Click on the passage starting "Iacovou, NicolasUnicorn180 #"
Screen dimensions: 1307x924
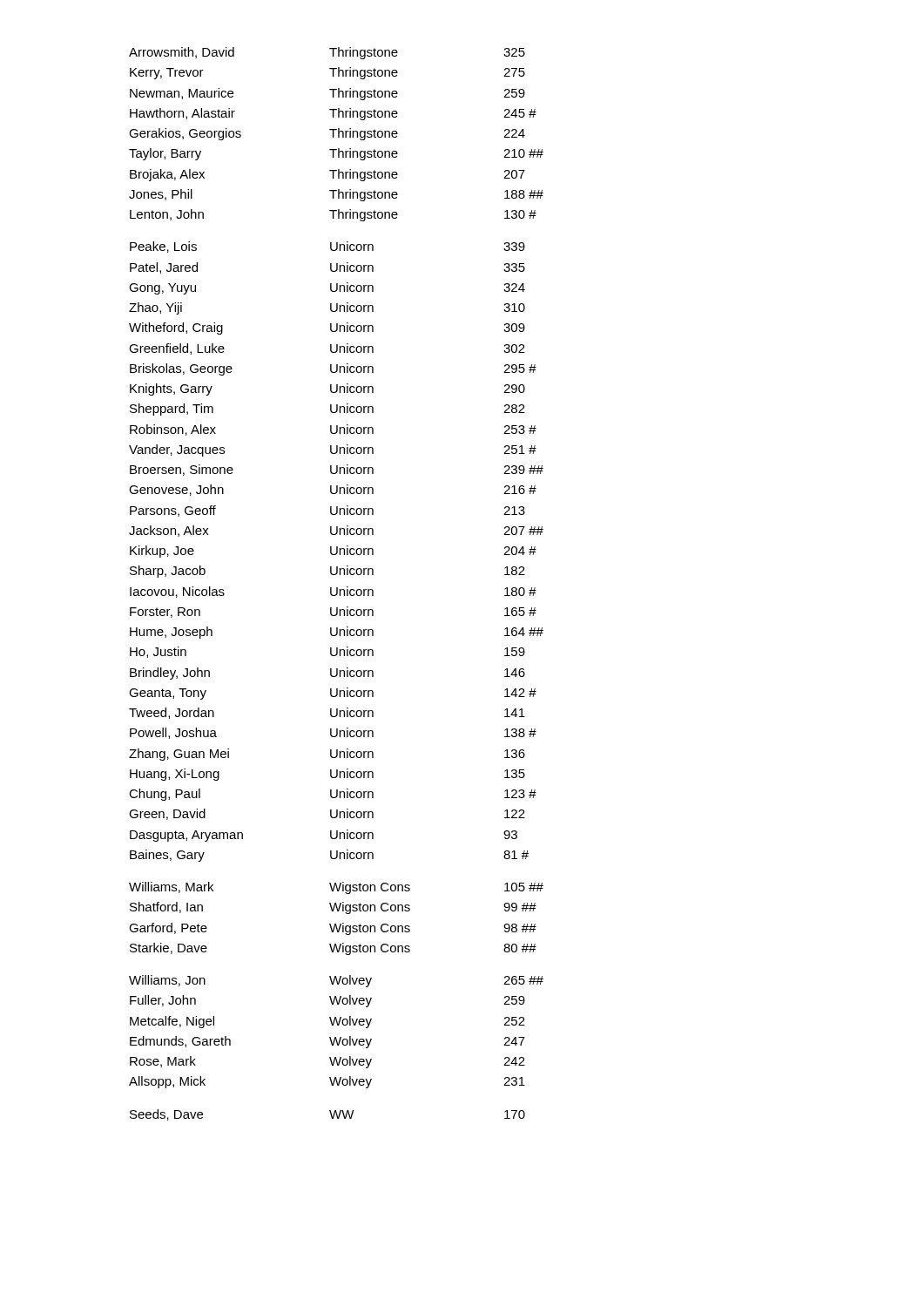point(368,591)
